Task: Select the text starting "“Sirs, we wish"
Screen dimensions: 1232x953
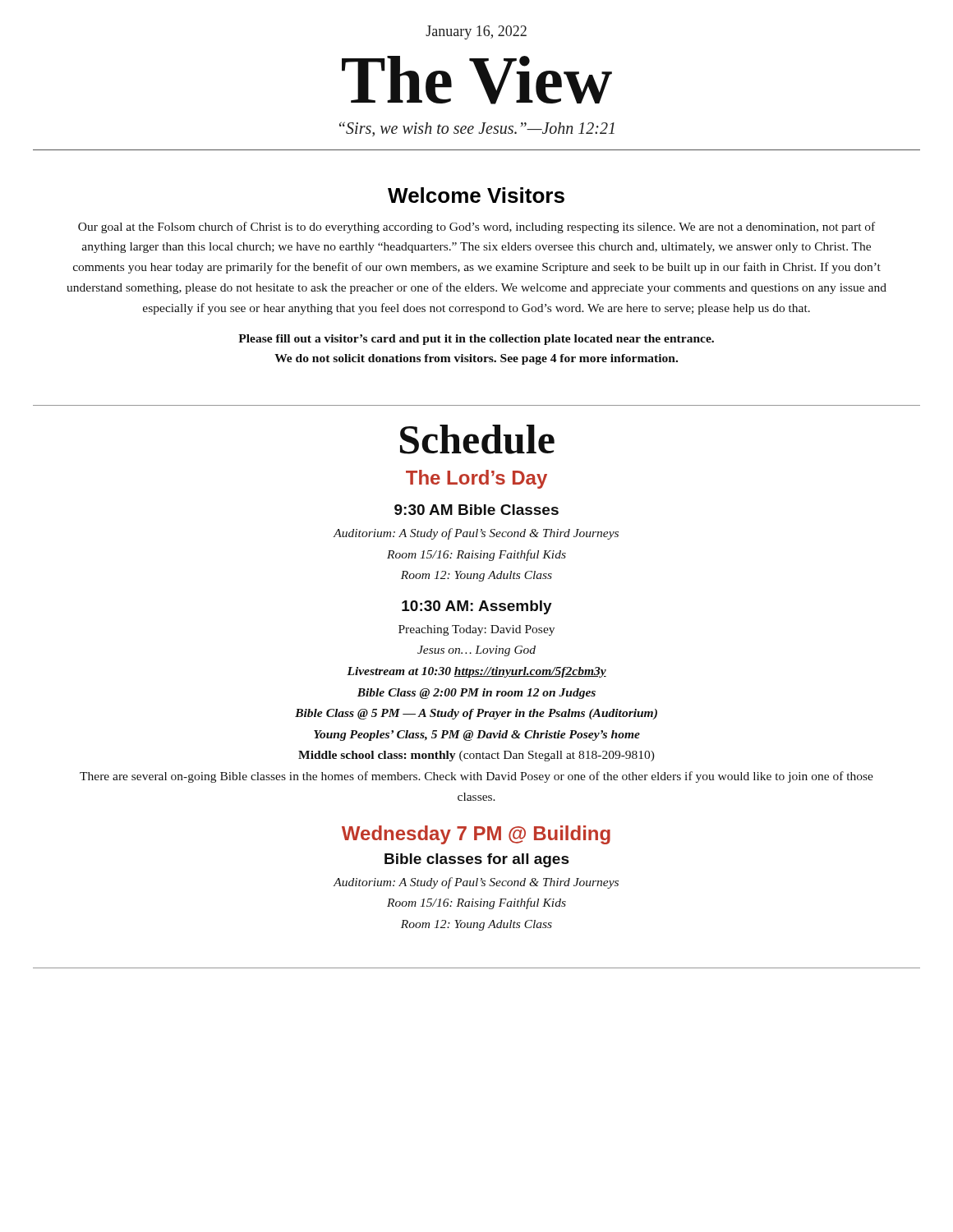Action: [x=476, y=128]
